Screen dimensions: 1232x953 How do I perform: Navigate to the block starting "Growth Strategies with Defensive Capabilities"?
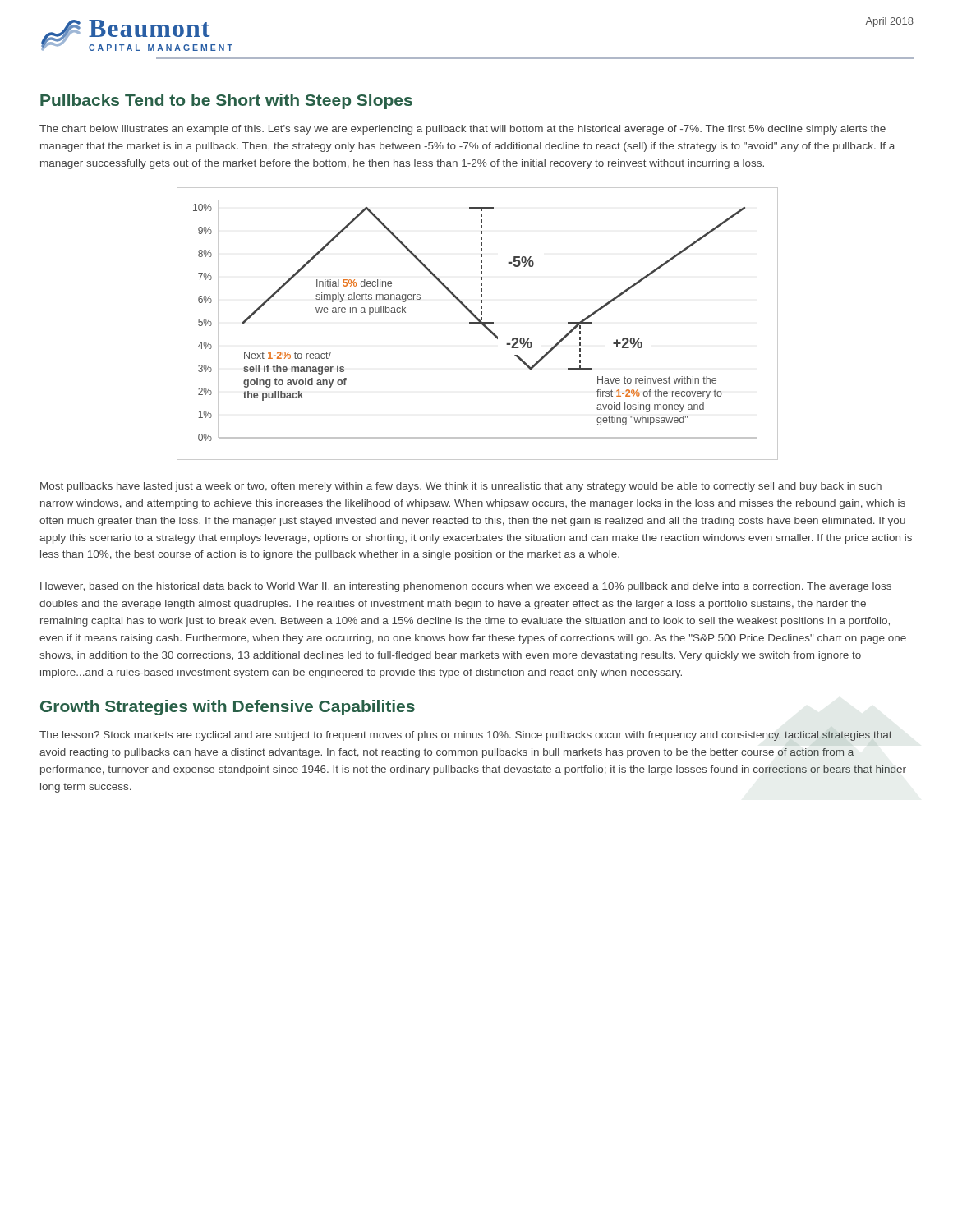point(227,706)
